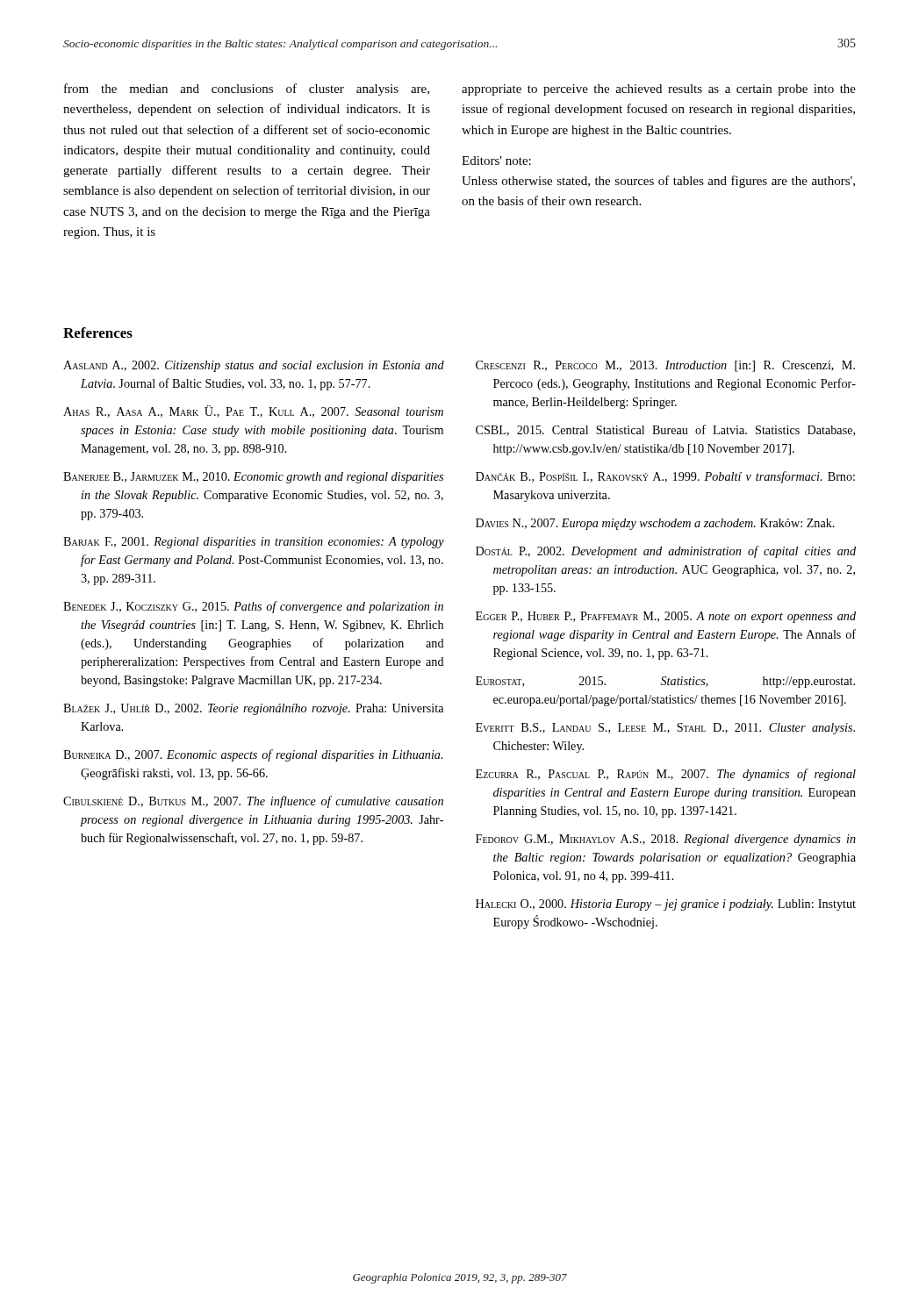Point to the text block starting "Barjak F., 2001."

[x=253, y=560]
